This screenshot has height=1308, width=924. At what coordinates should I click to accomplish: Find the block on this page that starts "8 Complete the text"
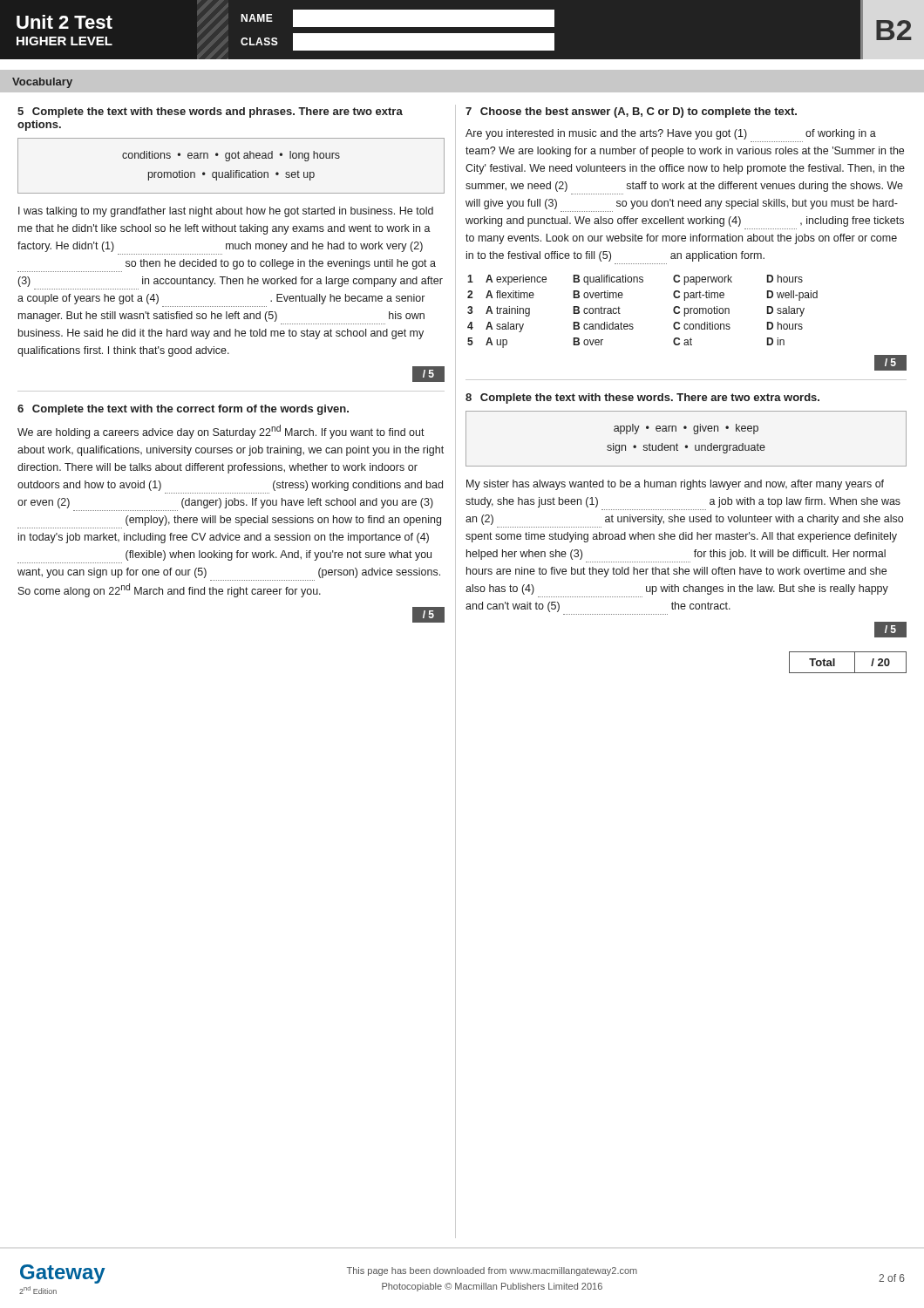point(643,397)
